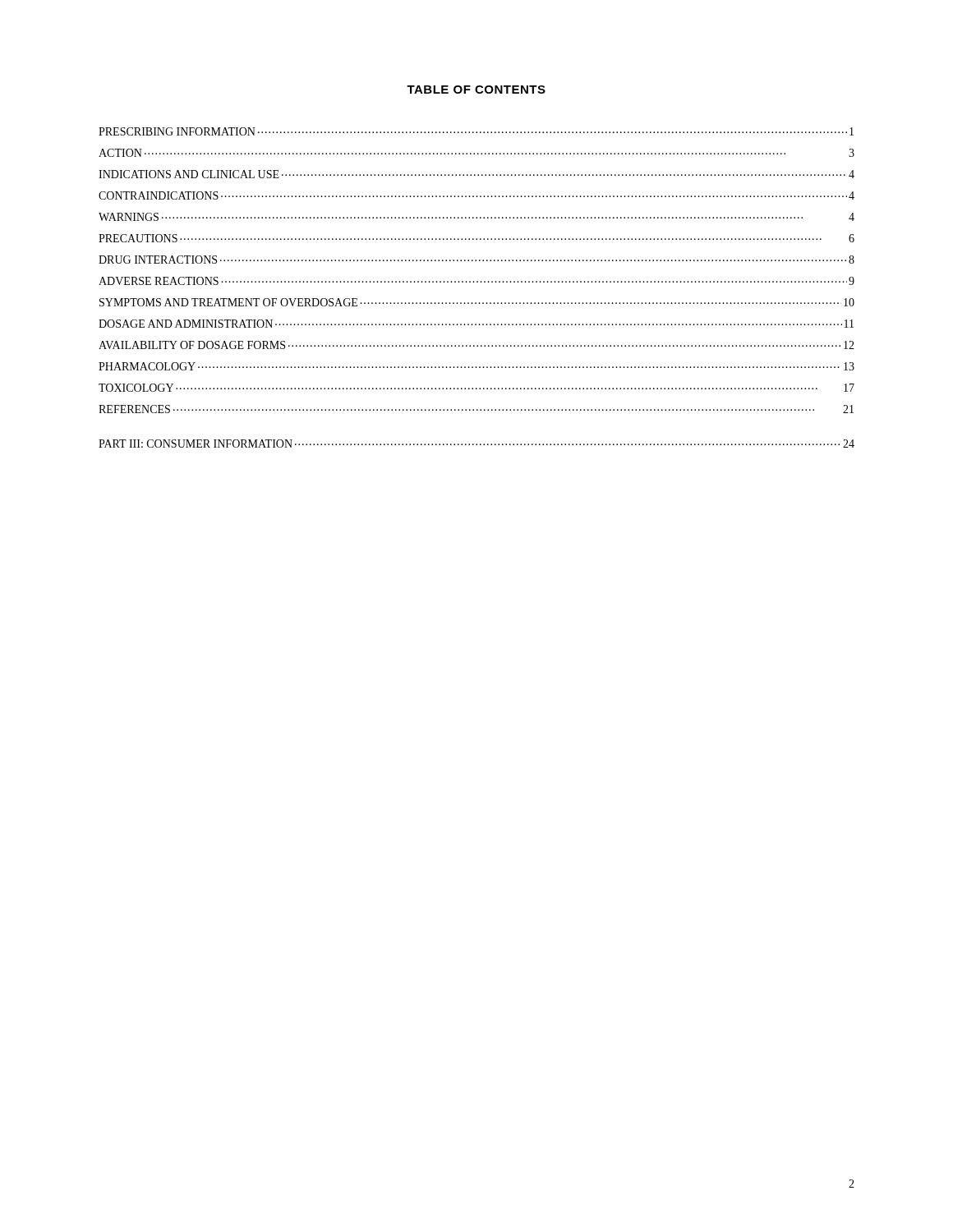Select the list item that says "WARNINGS 4"
The height and width of the screenshot is (1232, 953).
(x=476, y=218)
